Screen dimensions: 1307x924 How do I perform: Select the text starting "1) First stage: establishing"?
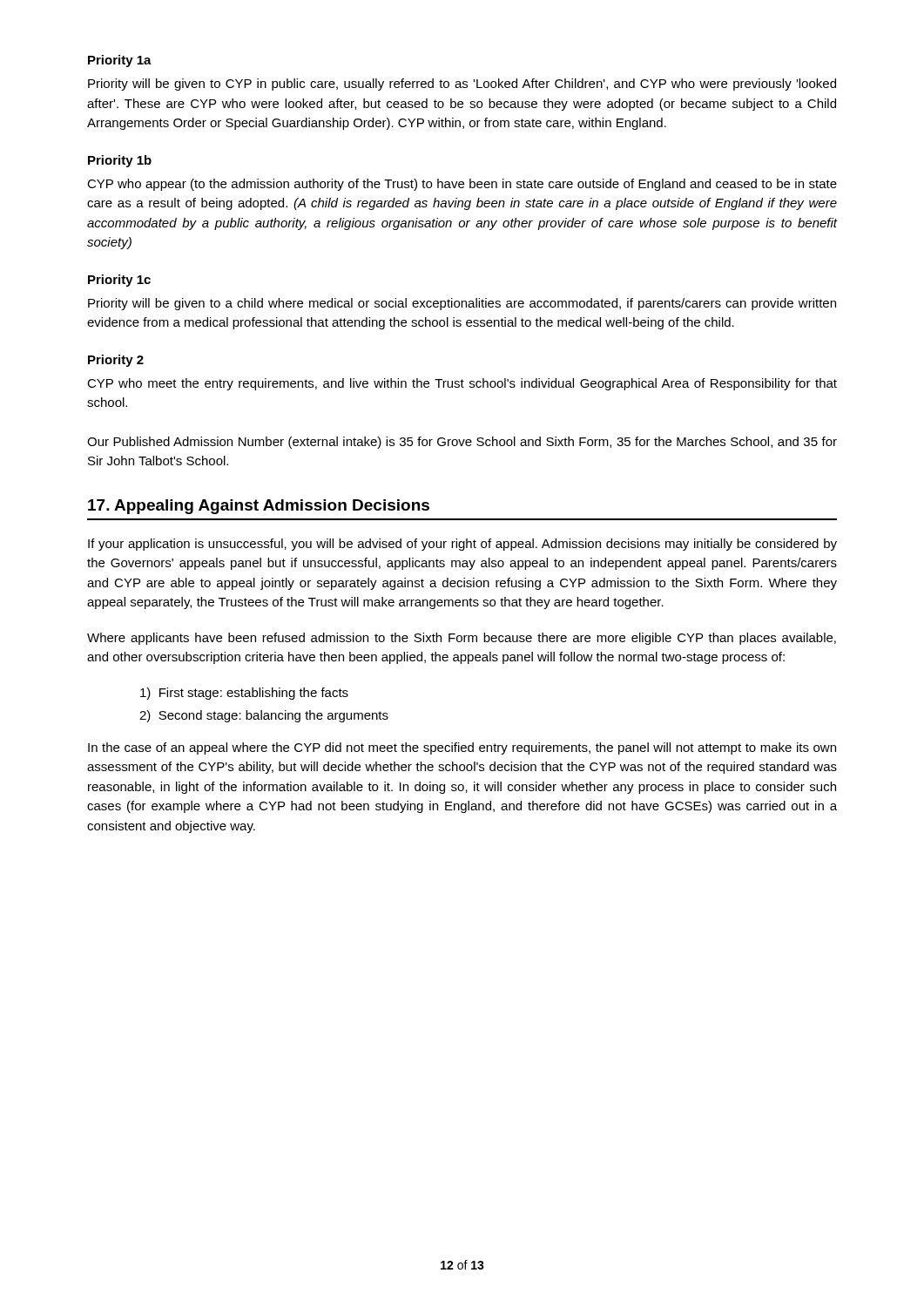tap(244, 692)
